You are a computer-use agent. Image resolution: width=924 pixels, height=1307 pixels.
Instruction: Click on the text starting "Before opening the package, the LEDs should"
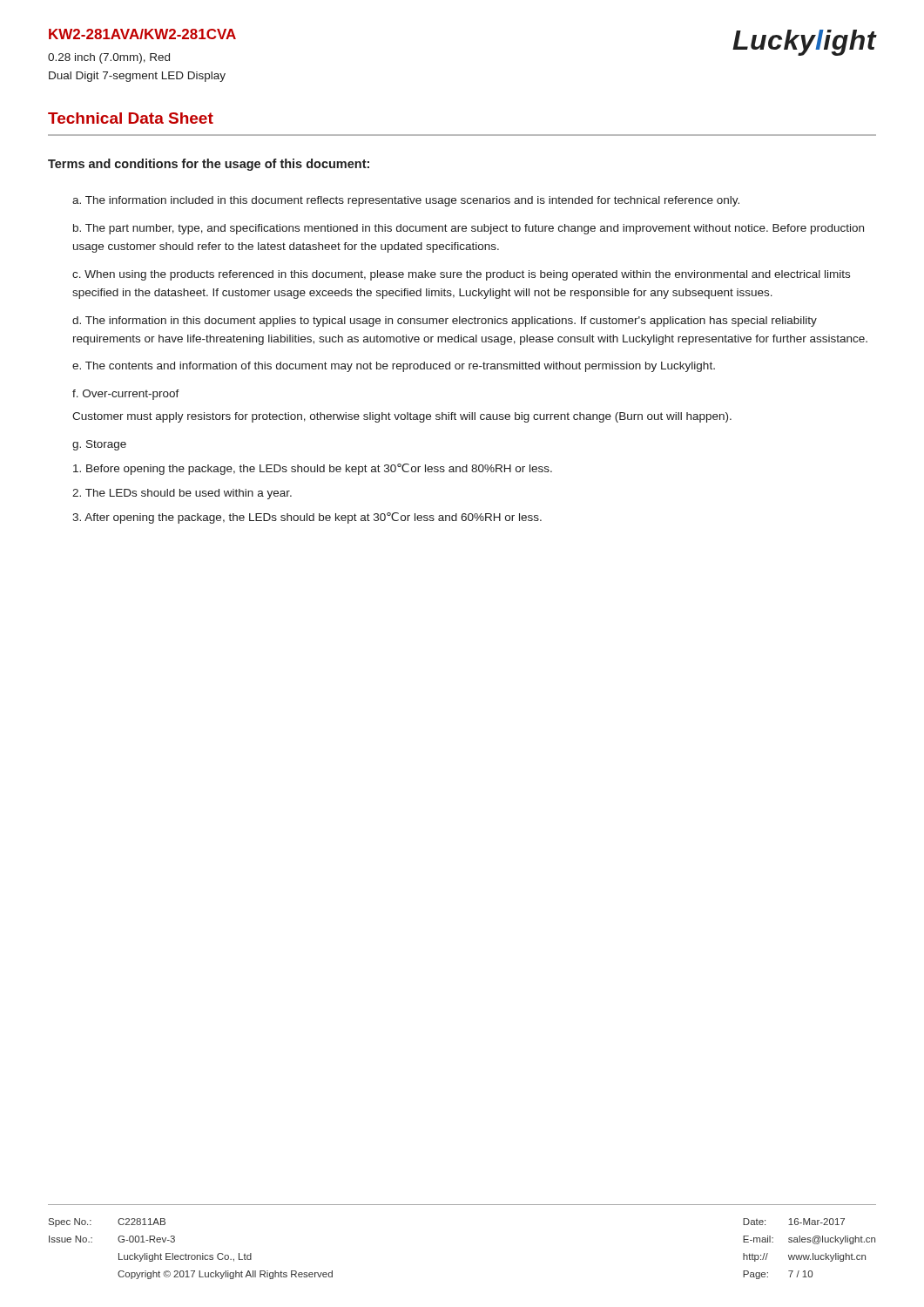click(313, 468)
